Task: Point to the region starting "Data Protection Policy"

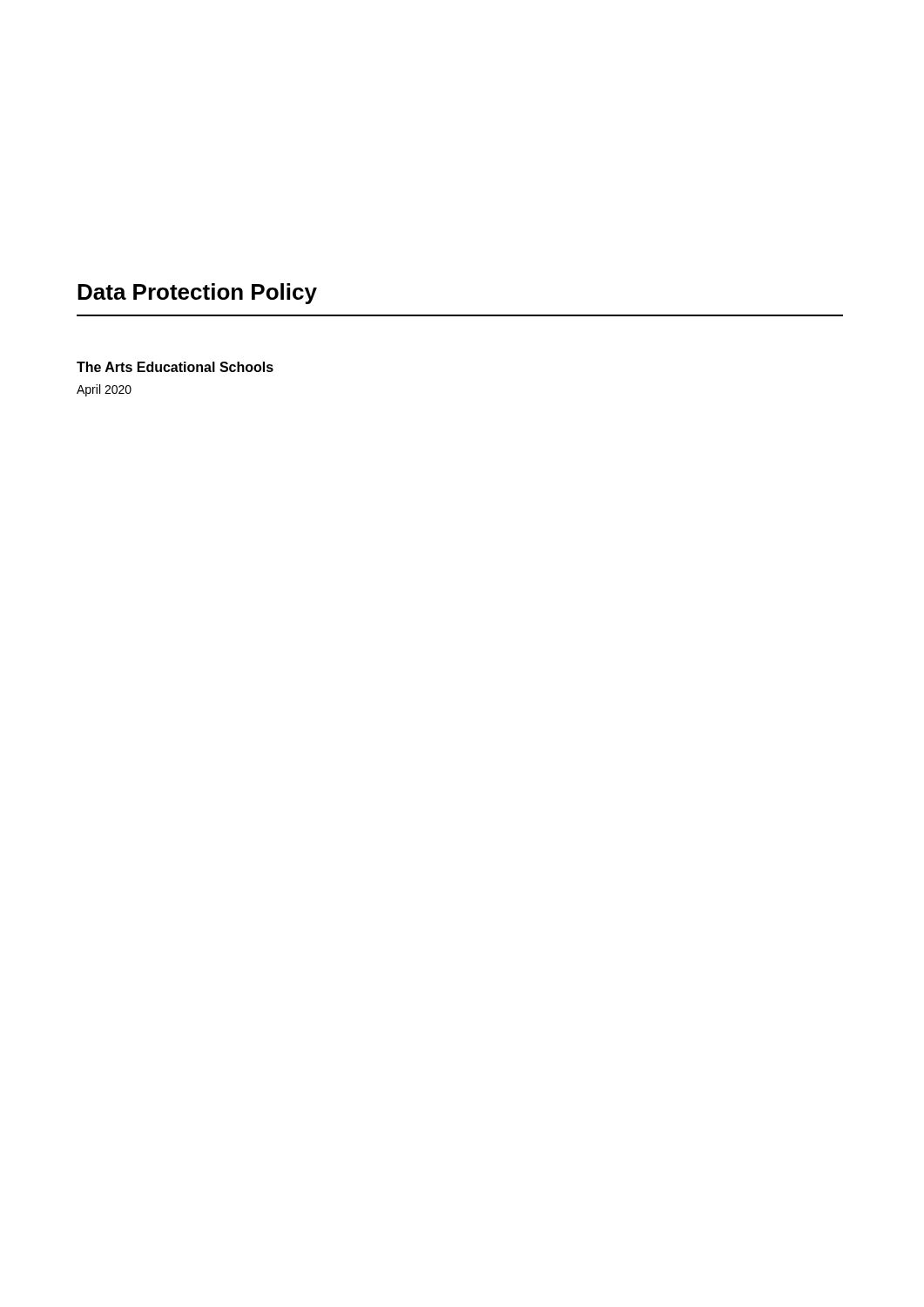Action: (197, 294)
